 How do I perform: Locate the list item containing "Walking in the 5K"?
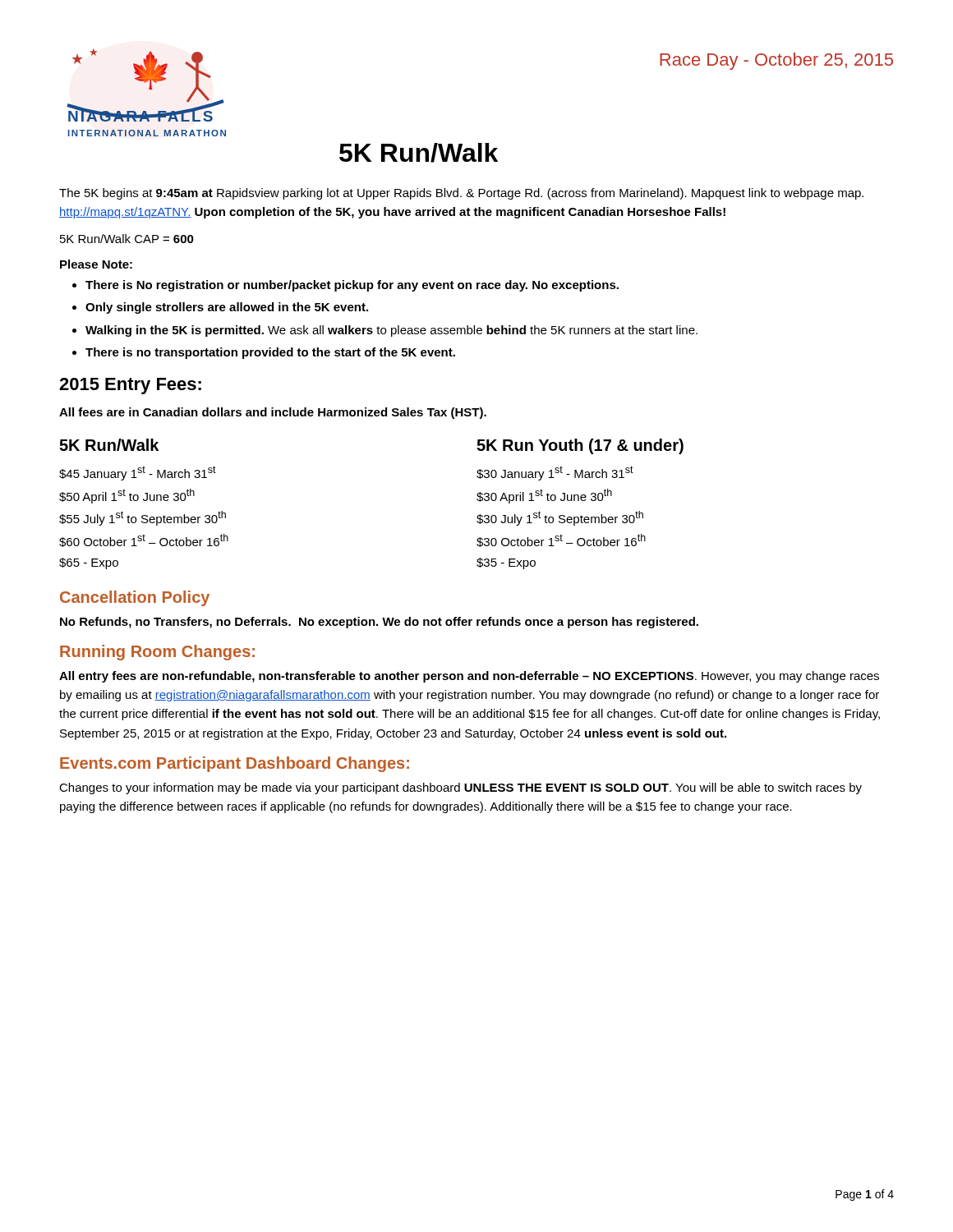[392, 329]
